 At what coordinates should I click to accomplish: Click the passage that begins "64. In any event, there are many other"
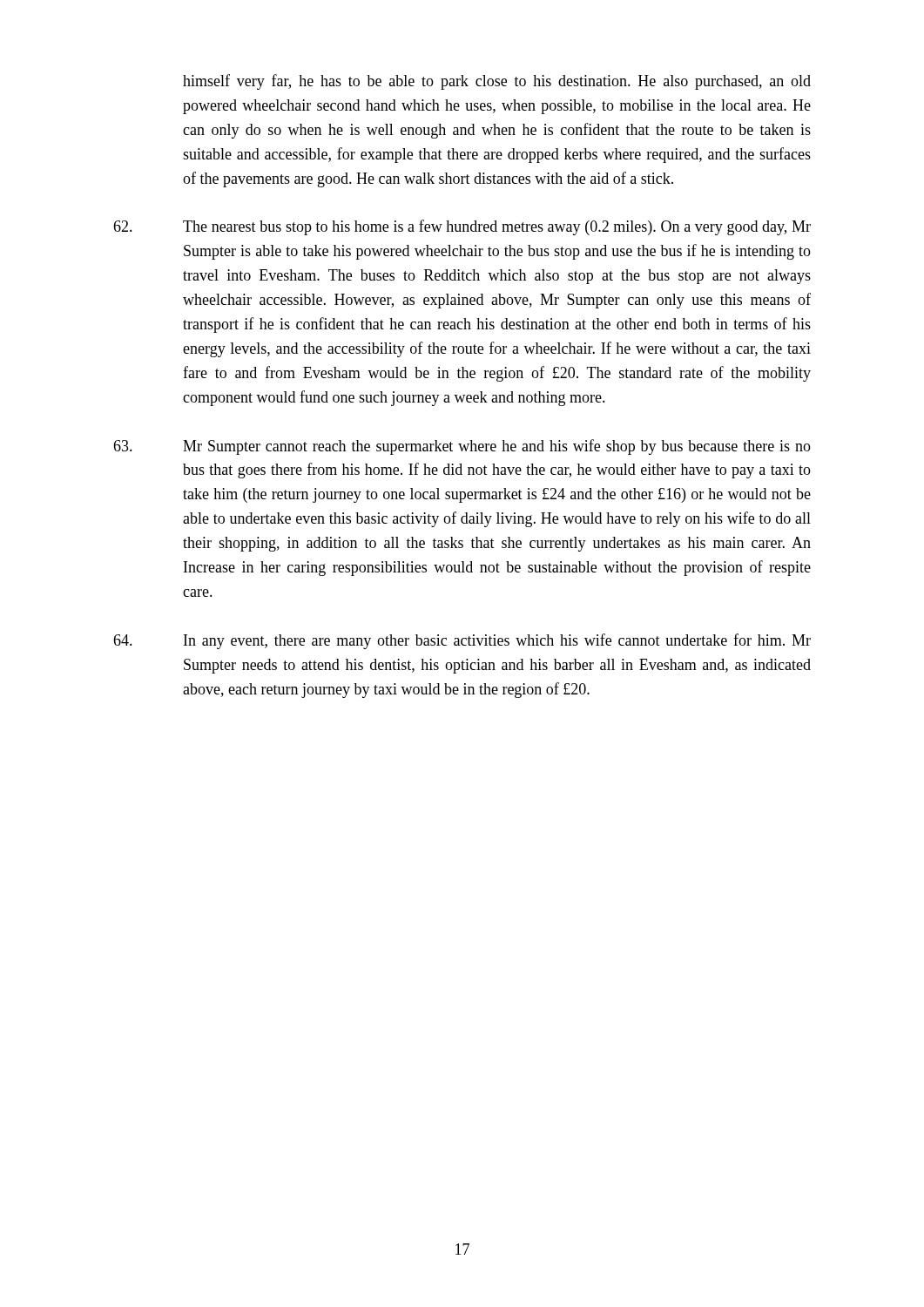point(462,665)
